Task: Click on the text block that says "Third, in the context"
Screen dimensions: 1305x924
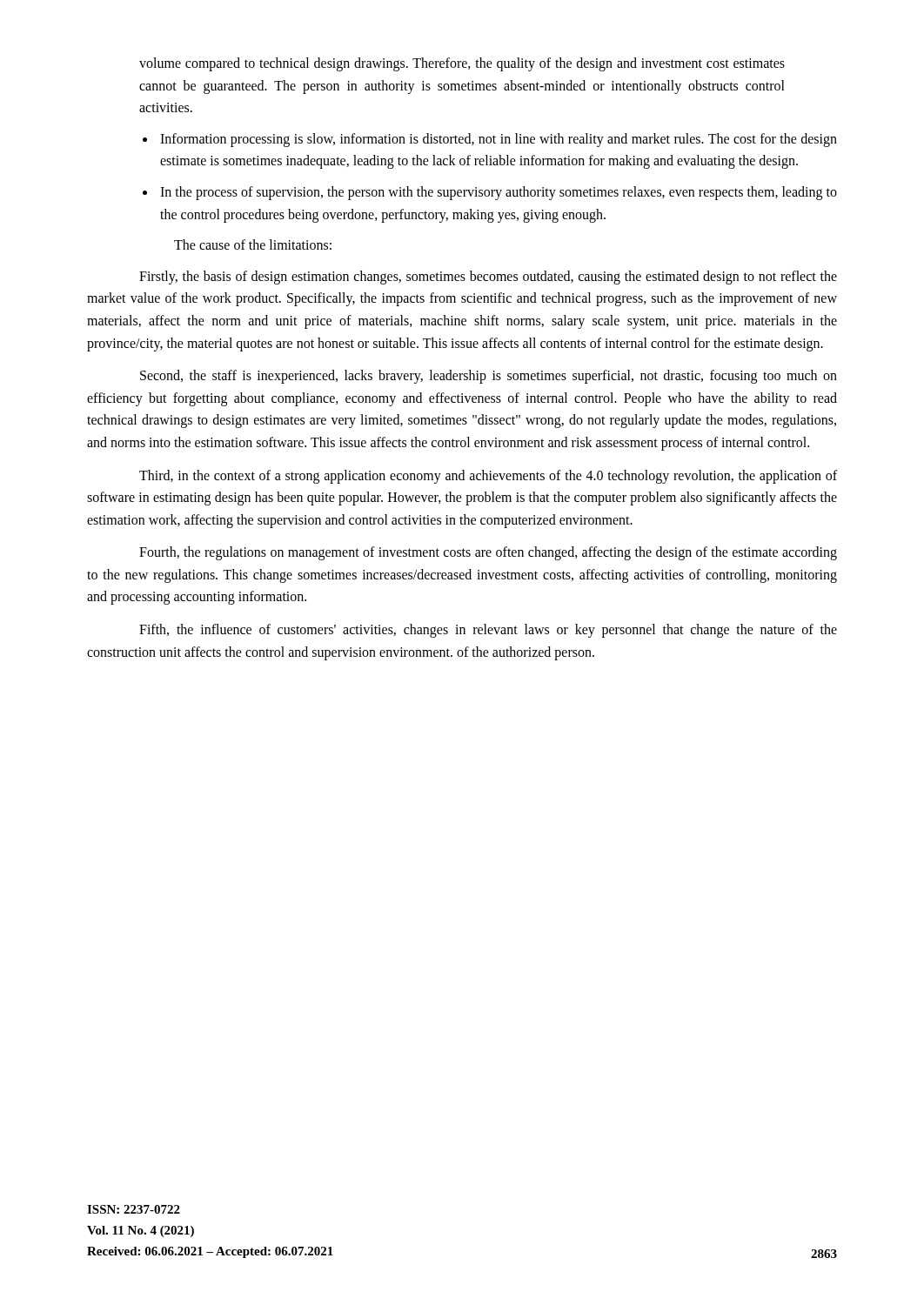Action: pyautogui.click(x=462, y=497)
